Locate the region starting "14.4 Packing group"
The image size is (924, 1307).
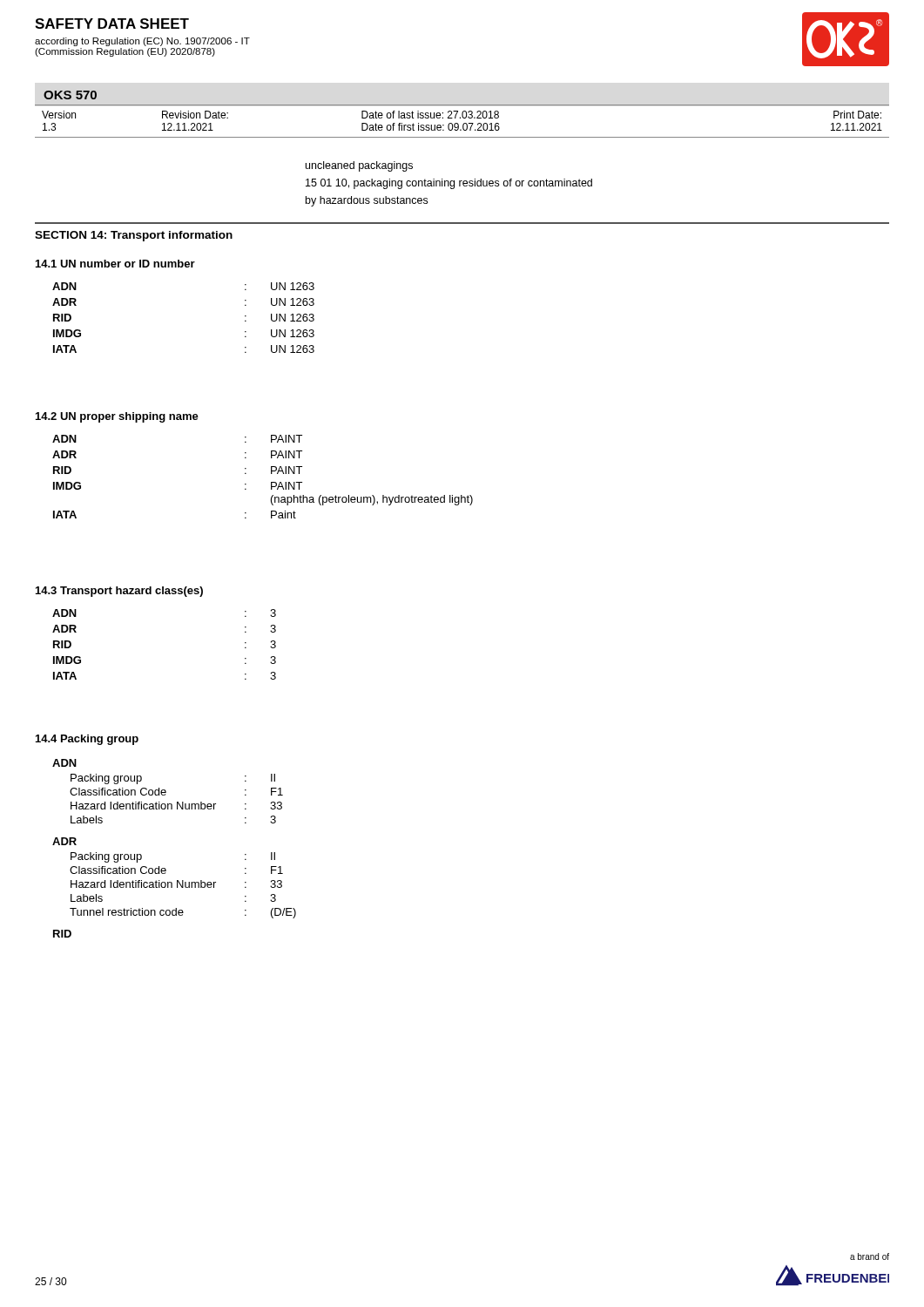point(87,738)
